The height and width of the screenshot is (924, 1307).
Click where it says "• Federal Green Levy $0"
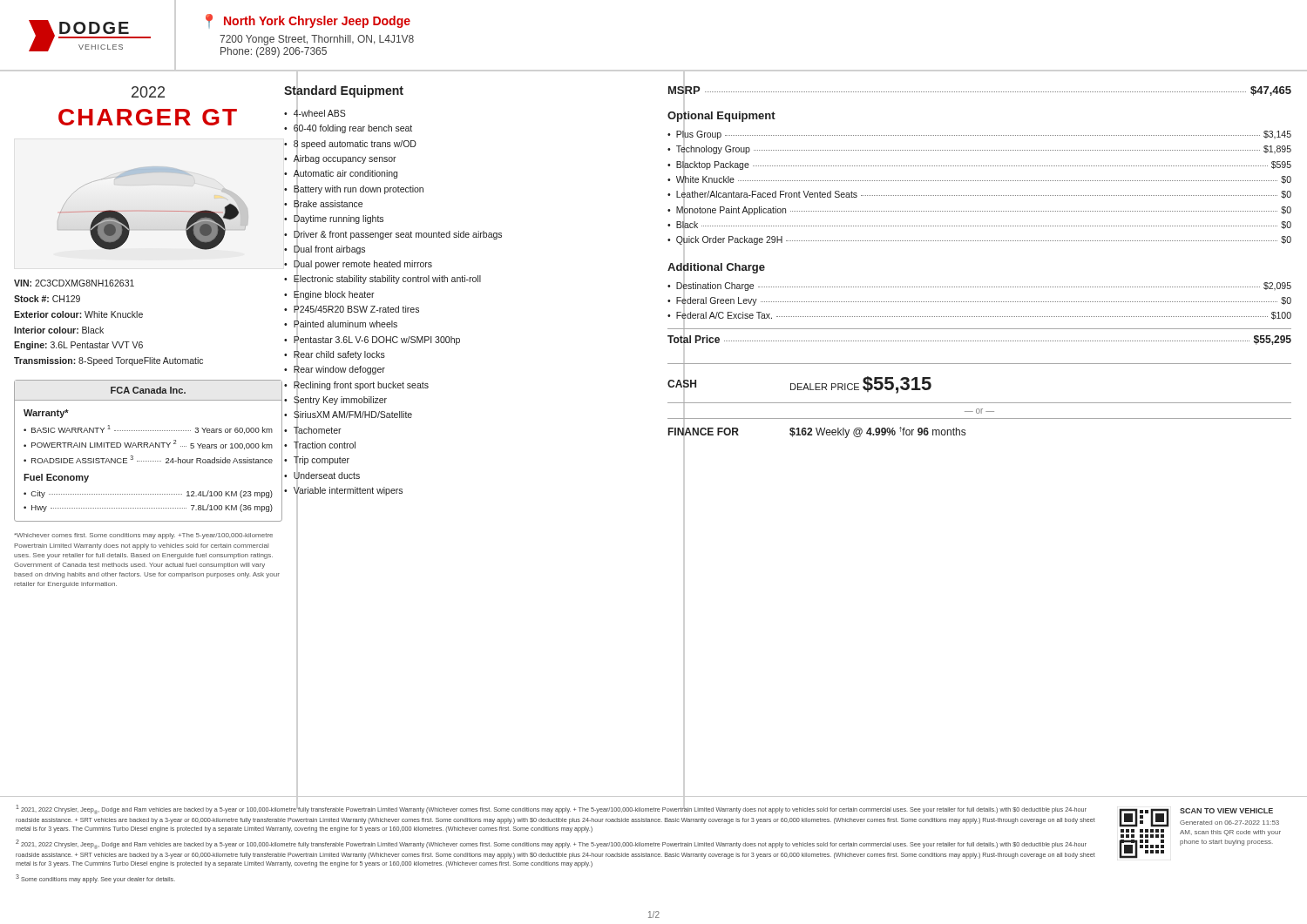(x=979, y=301)
